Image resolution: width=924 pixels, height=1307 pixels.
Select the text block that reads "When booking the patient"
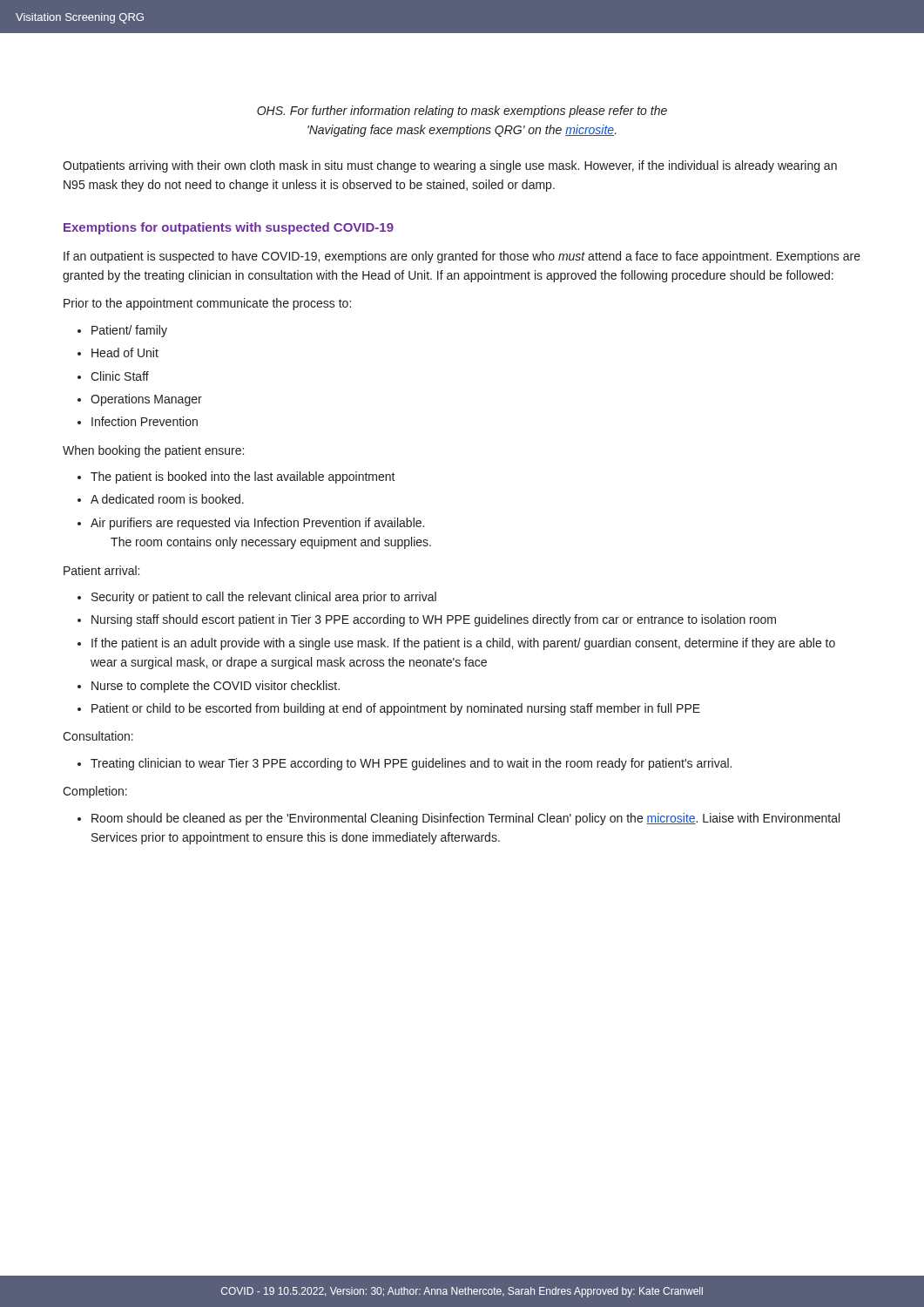tap(154, 450)
